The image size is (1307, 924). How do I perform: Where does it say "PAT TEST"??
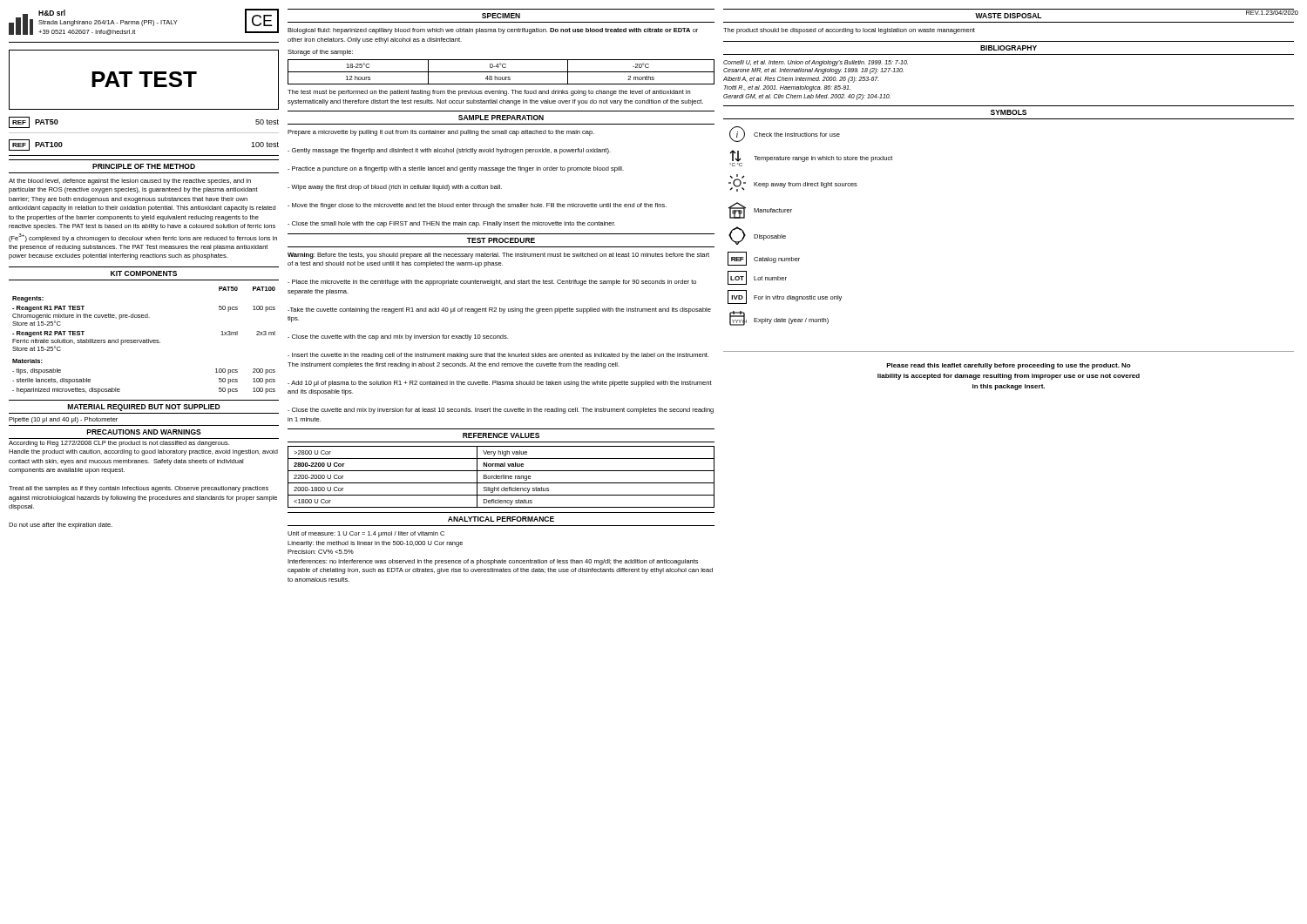(144, 79)
